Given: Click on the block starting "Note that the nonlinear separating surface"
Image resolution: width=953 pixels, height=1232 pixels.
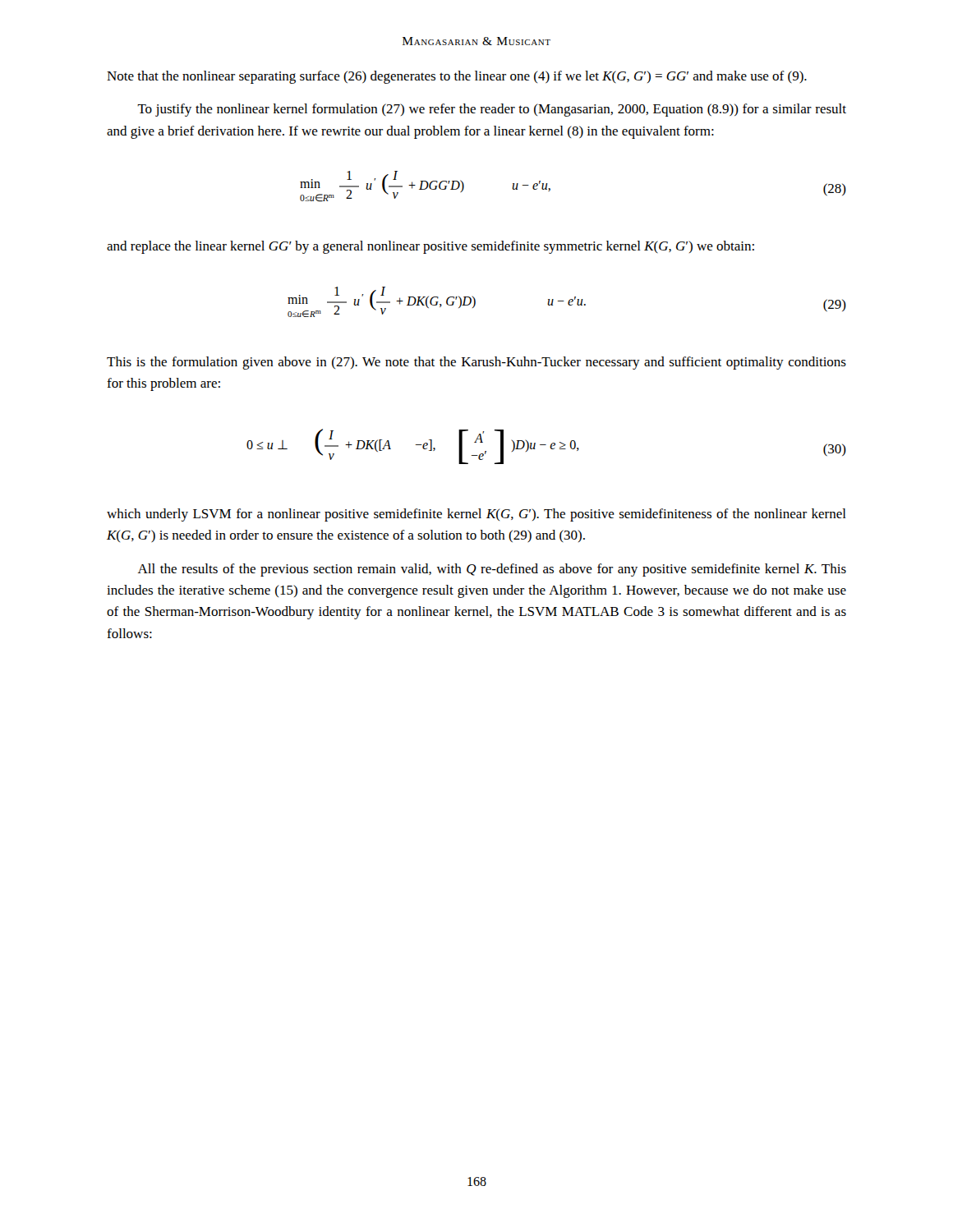Looking at the screenshot, I should coord(476,77).
